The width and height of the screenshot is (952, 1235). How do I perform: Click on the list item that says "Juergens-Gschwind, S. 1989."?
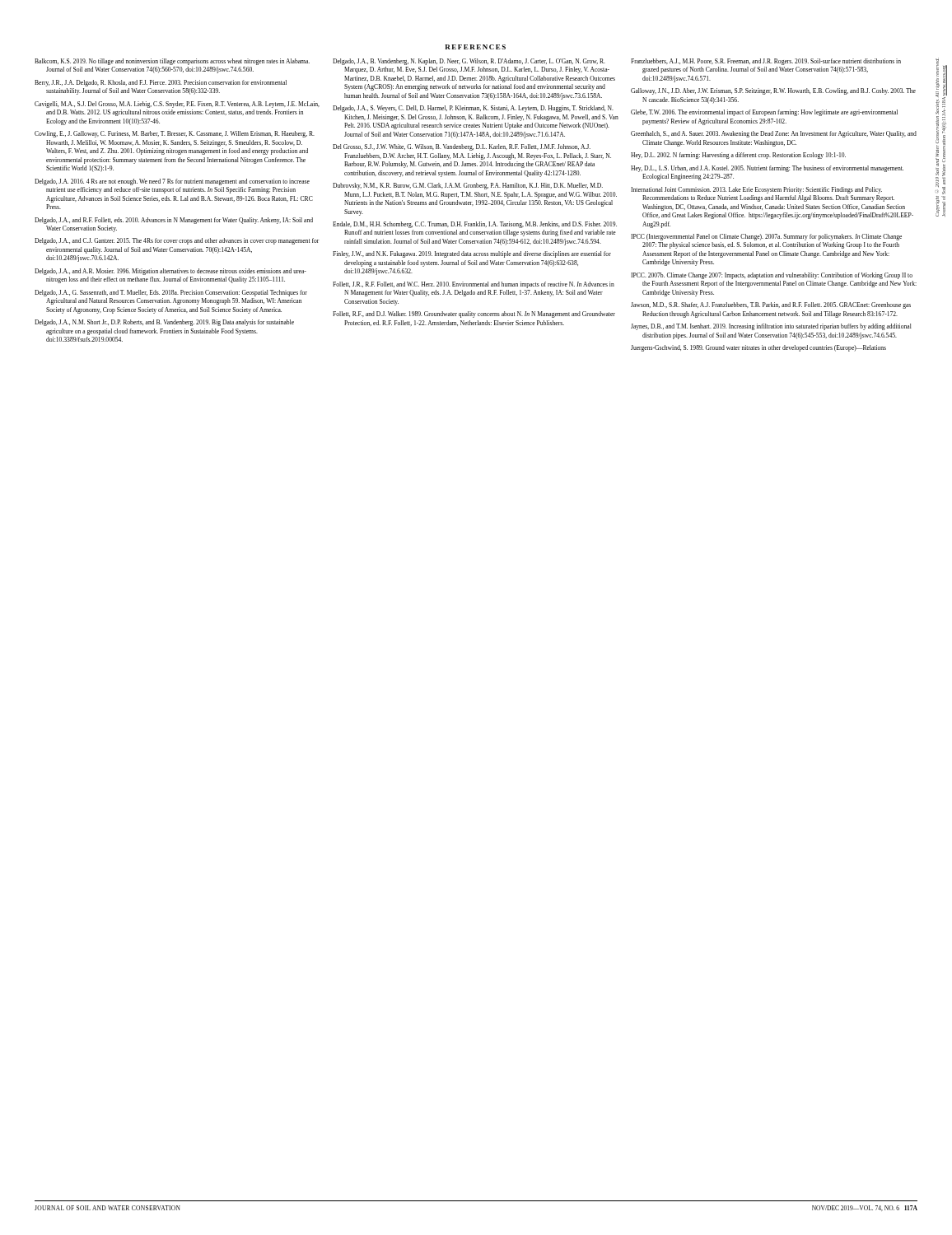point(759,348)
